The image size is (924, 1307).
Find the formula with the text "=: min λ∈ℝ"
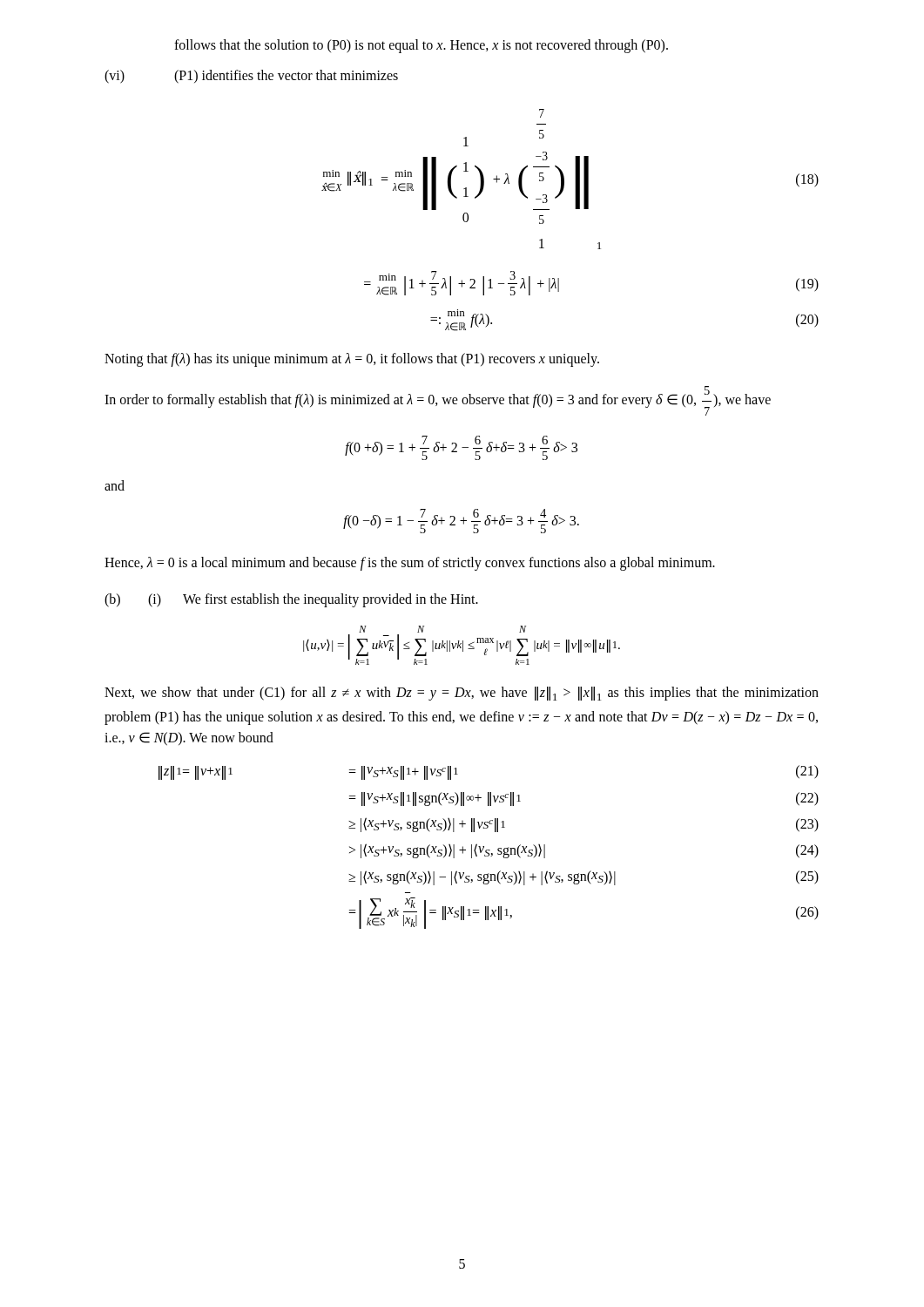[455, 323]
